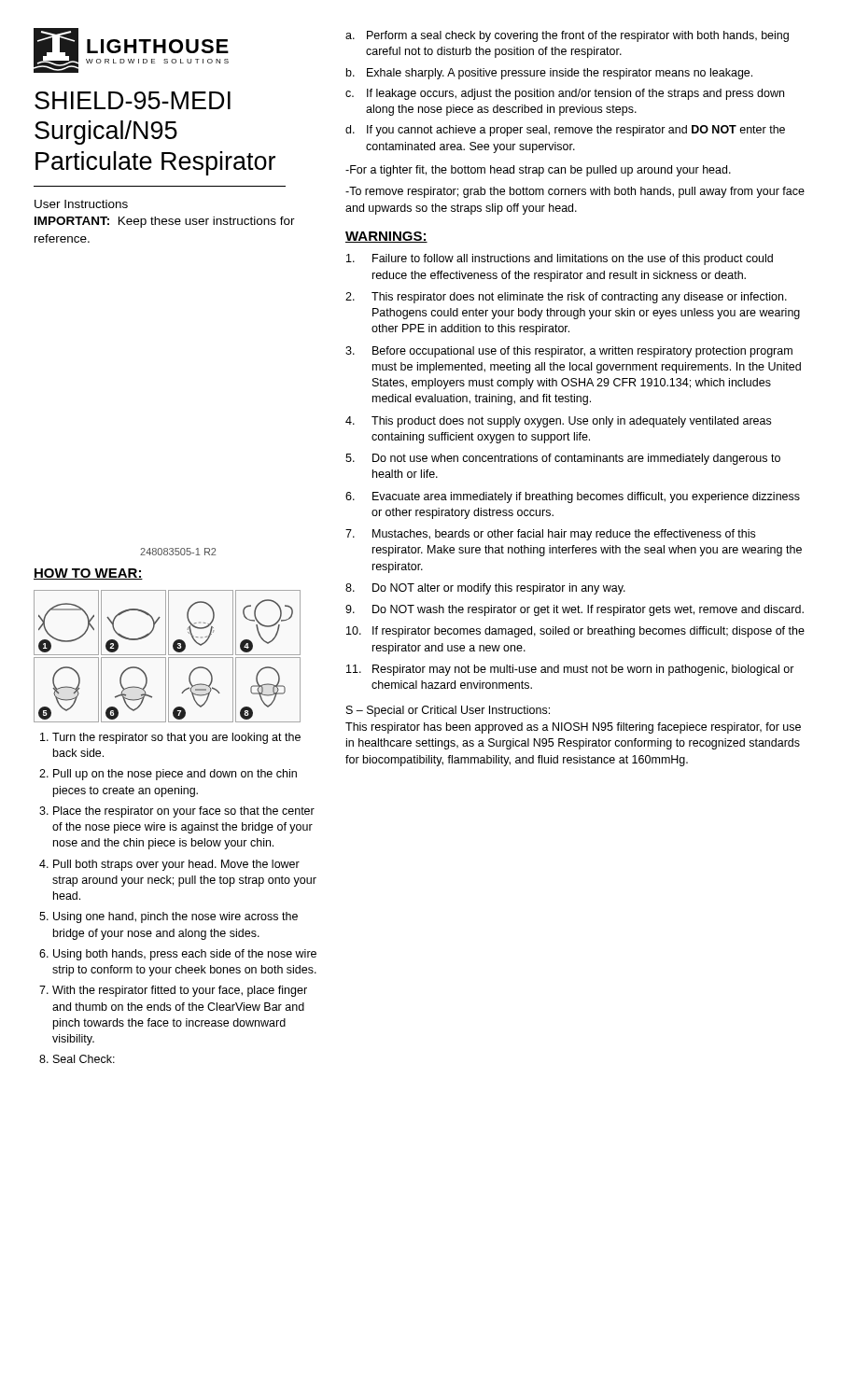Click on the element starting "8. Do NOT alter or modify this respirator"
The height and width of the screenshot is (1400, 841).
486,588
